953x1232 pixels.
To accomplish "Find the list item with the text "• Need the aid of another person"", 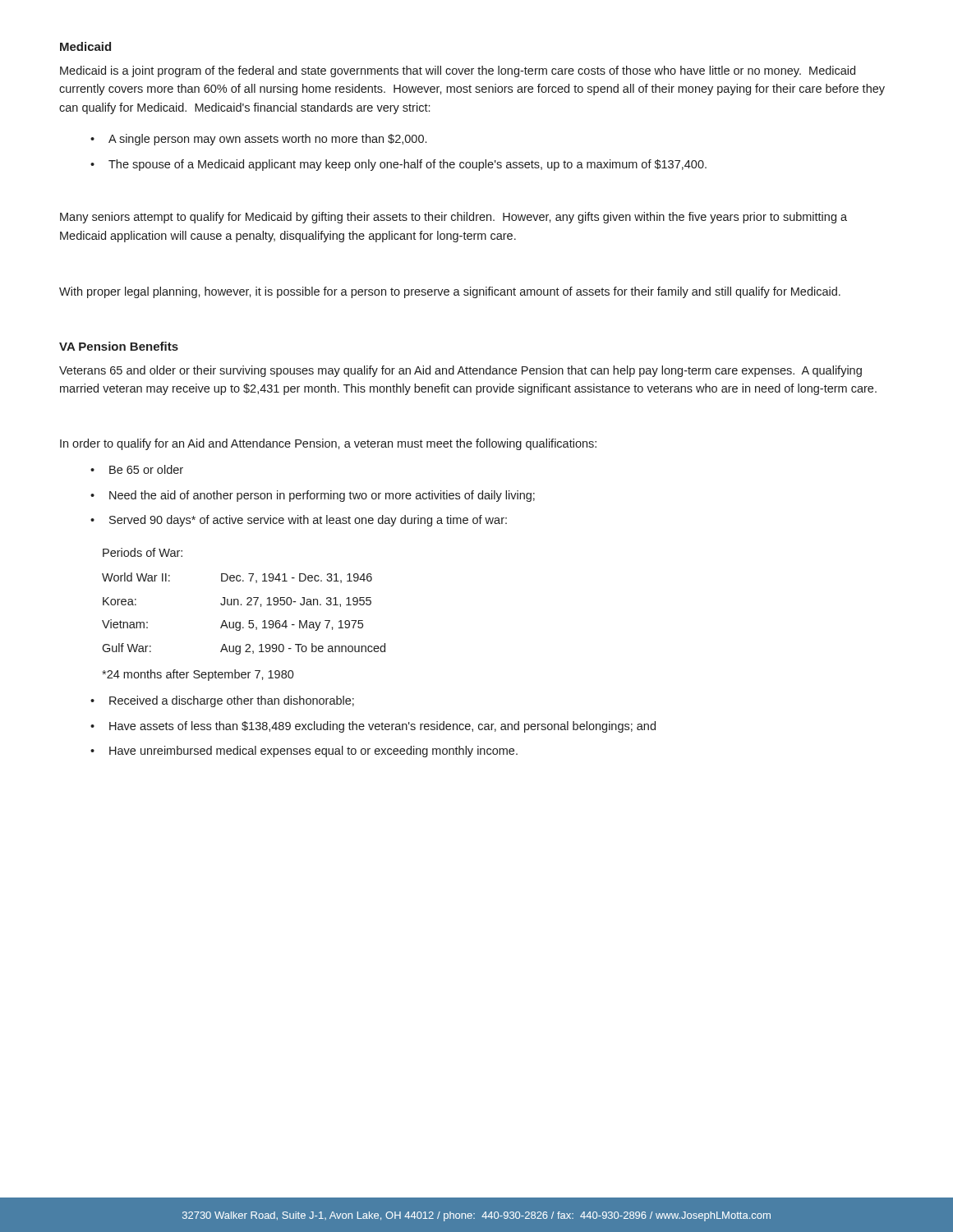I will (492, 495).
